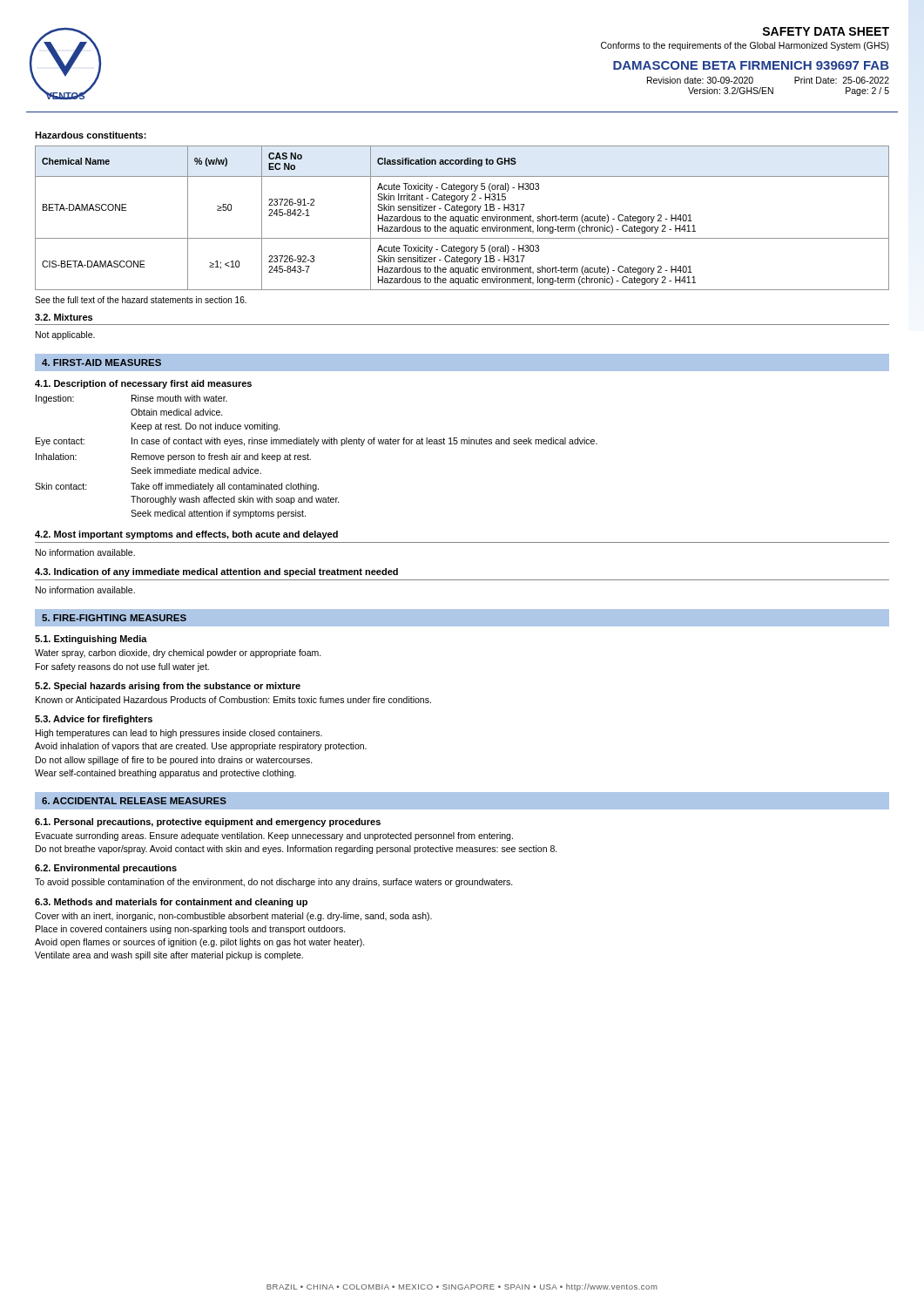The width and height of the screenshot is (924, 1307).
Task: Locate the section header that says "4.2. Most important symptoms and effects, both acute"
Action: [187, 534]
